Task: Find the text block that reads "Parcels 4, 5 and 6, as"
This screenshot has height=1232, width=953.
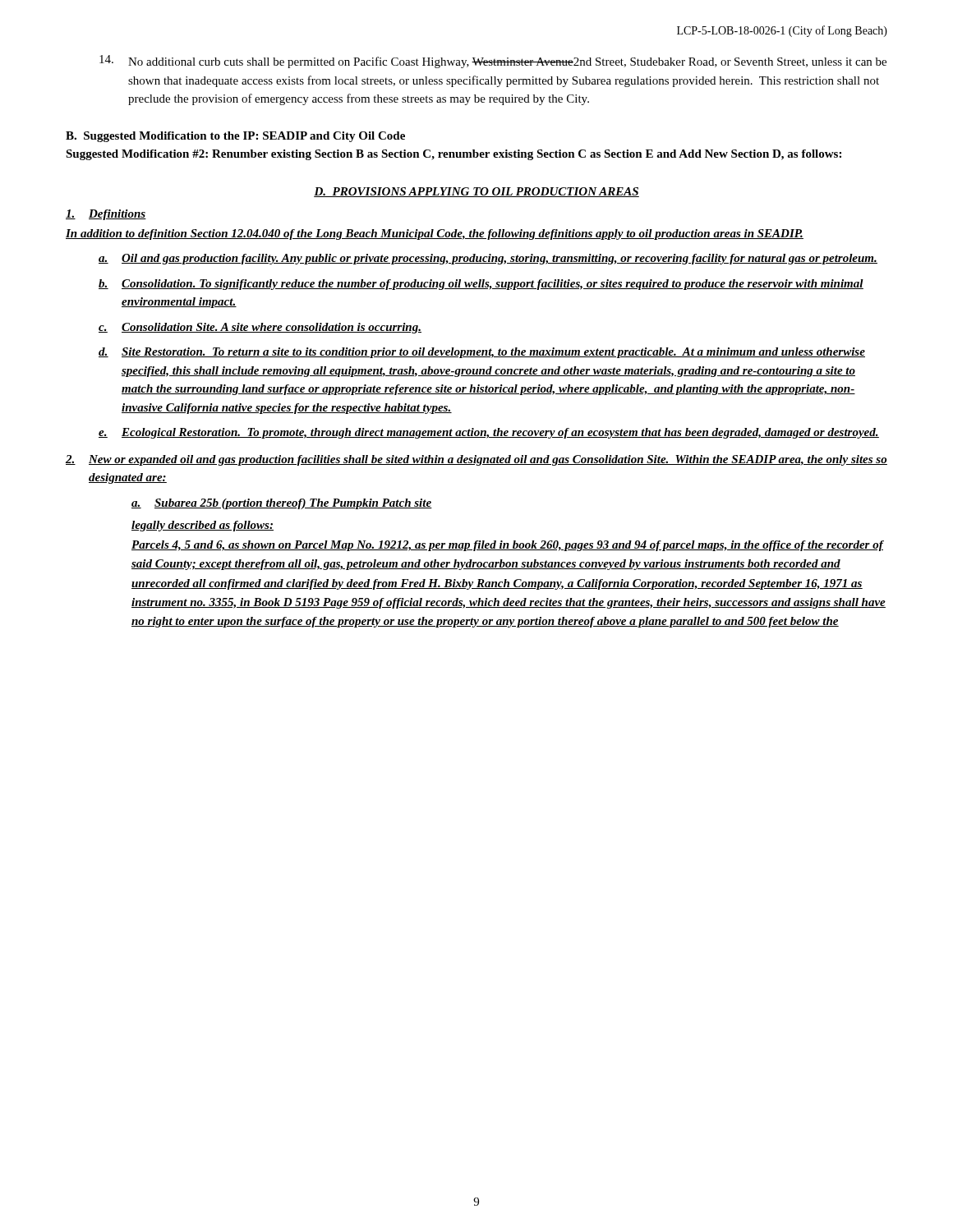Action: click(x=508, y=583)
